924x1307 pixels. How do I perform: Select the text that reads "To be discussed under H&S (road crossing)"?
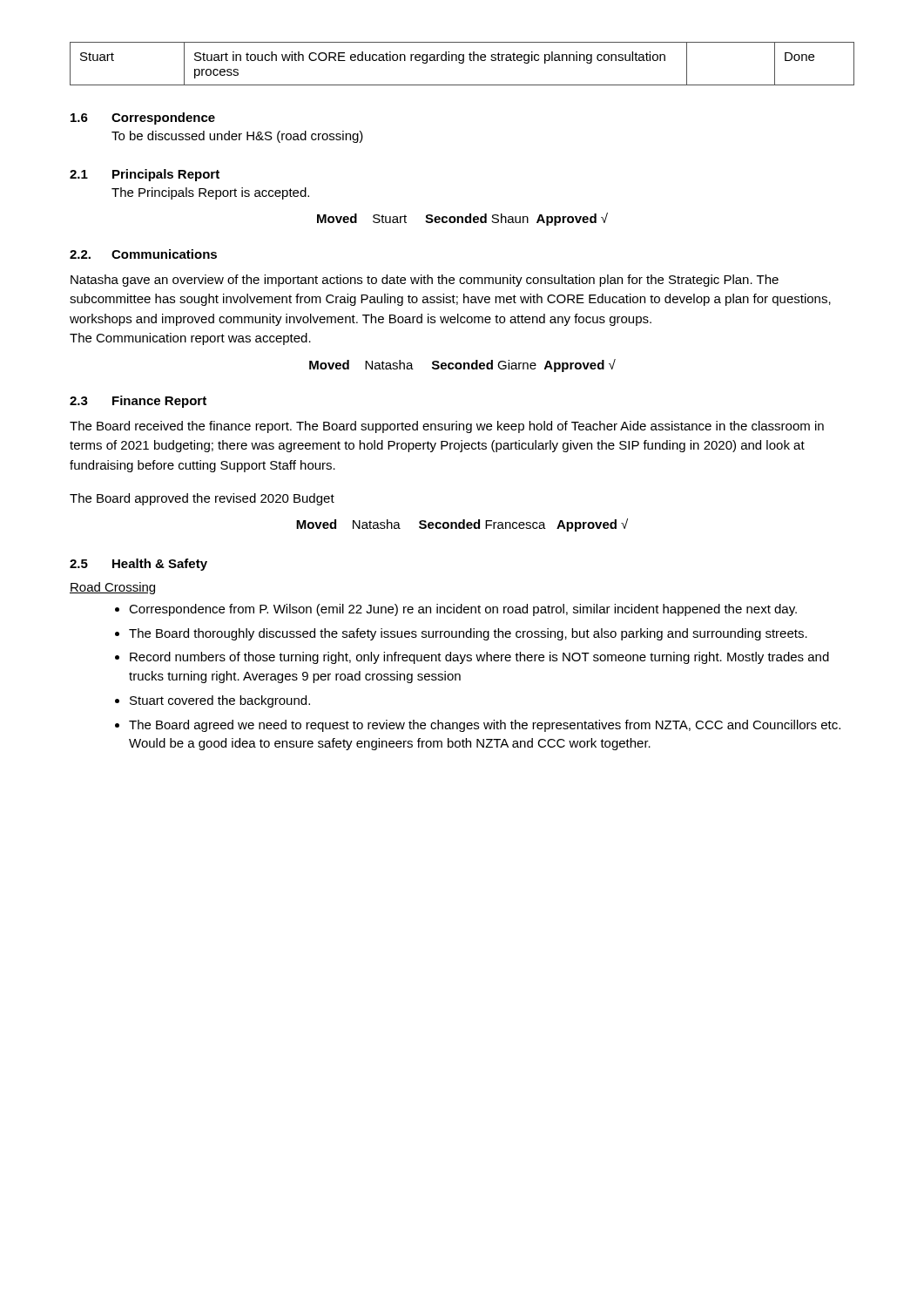(x=237, y=135)
